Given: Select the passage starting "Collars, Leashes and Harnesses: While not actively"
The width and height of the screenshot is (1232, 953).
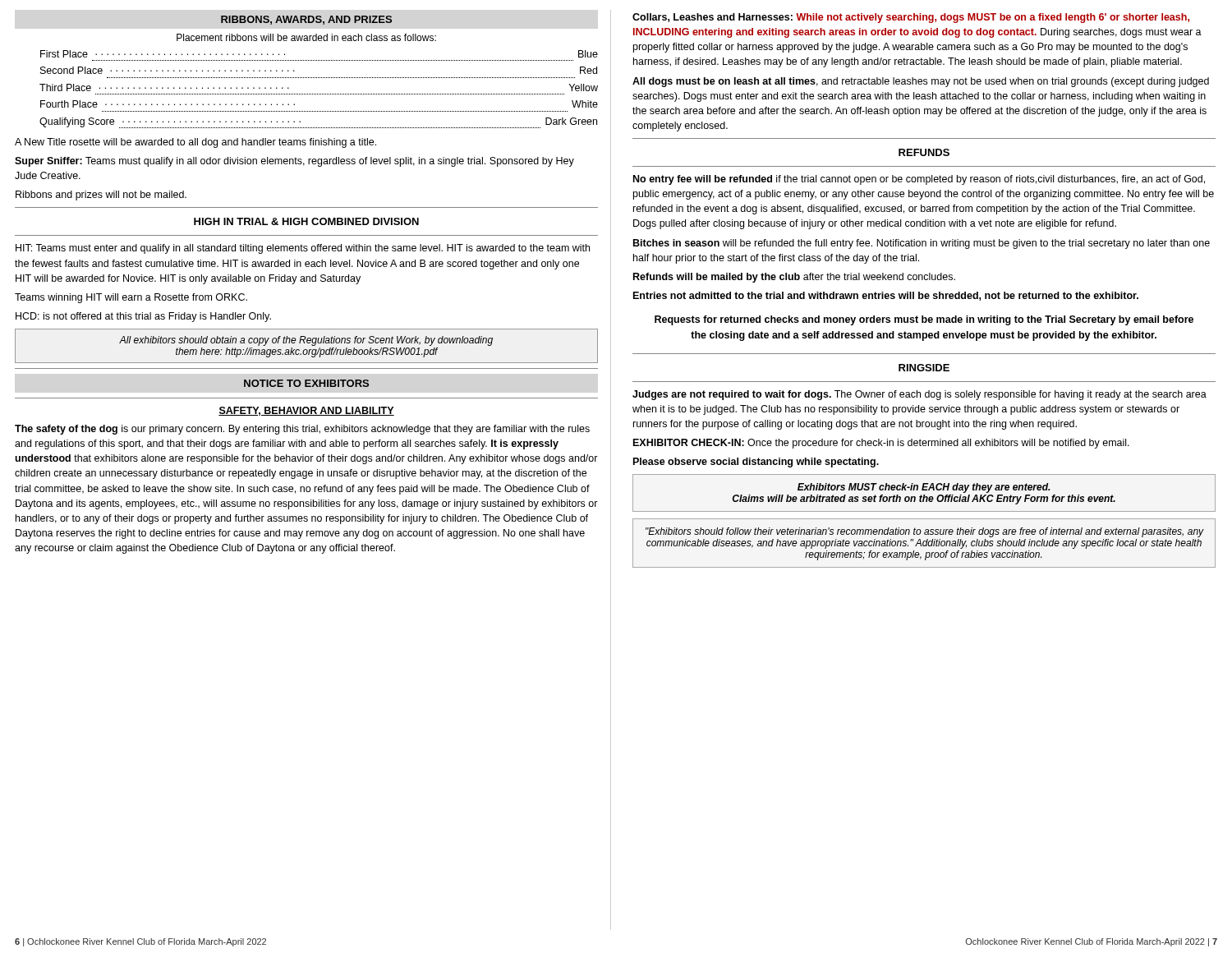Looking at the screenshot, I should pyautogui.click(x=917, y=40).
